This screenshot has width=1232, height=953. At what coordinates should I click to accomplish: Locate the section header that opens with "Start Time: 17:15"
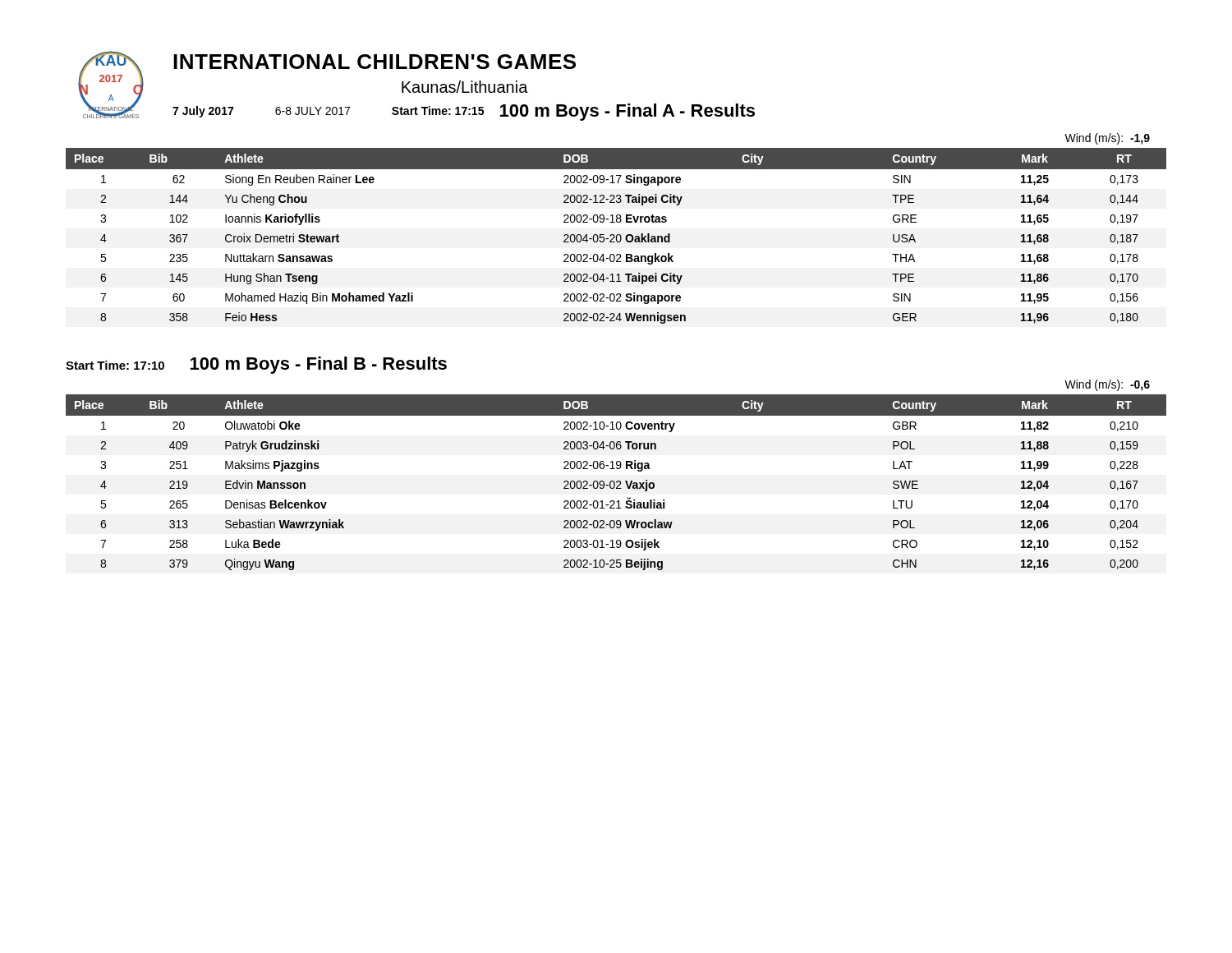tap(574, 111)
